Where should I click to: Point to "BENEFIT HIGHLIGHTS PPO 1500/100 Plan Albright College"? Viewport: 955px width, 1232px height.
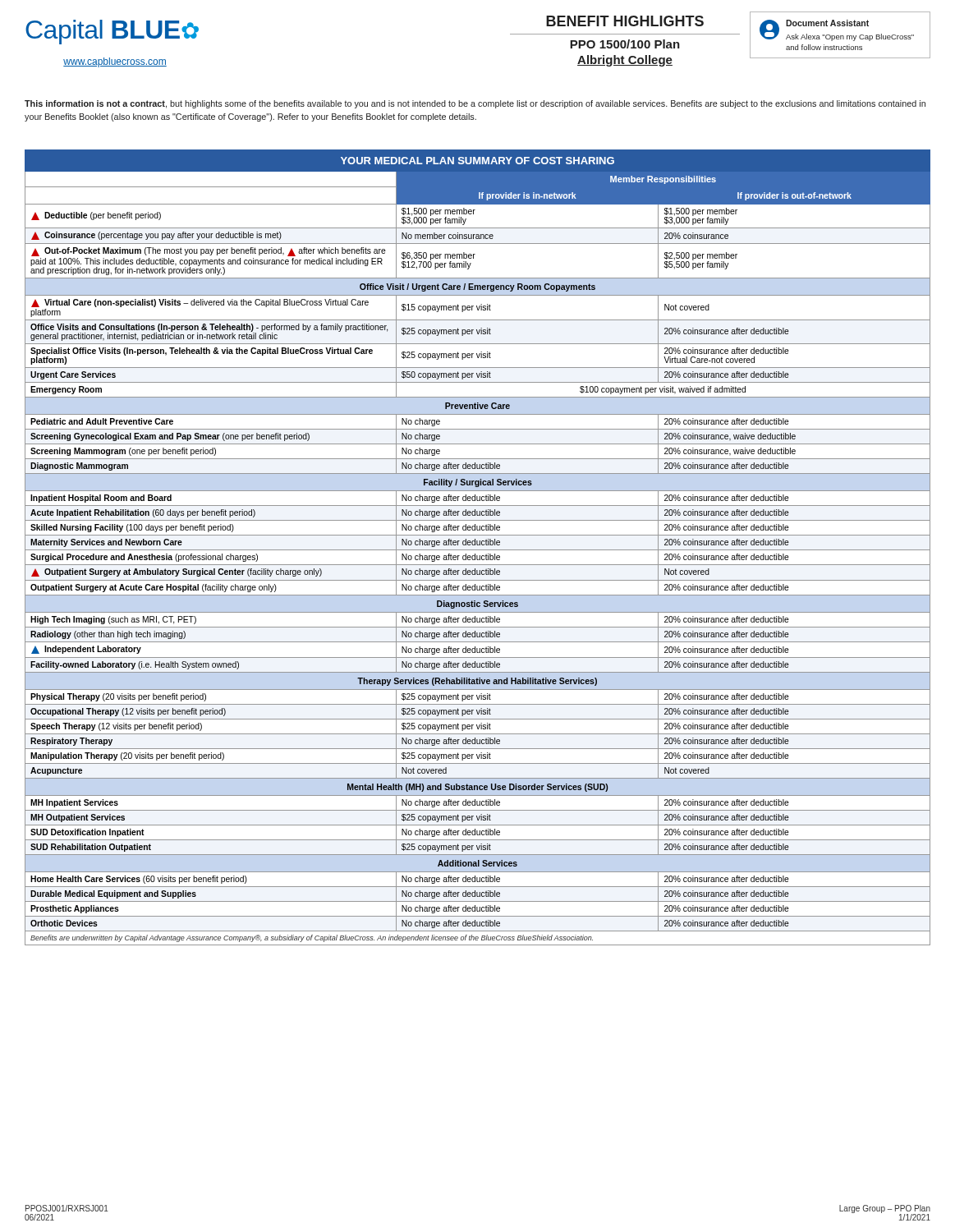(x=625, y=40)
